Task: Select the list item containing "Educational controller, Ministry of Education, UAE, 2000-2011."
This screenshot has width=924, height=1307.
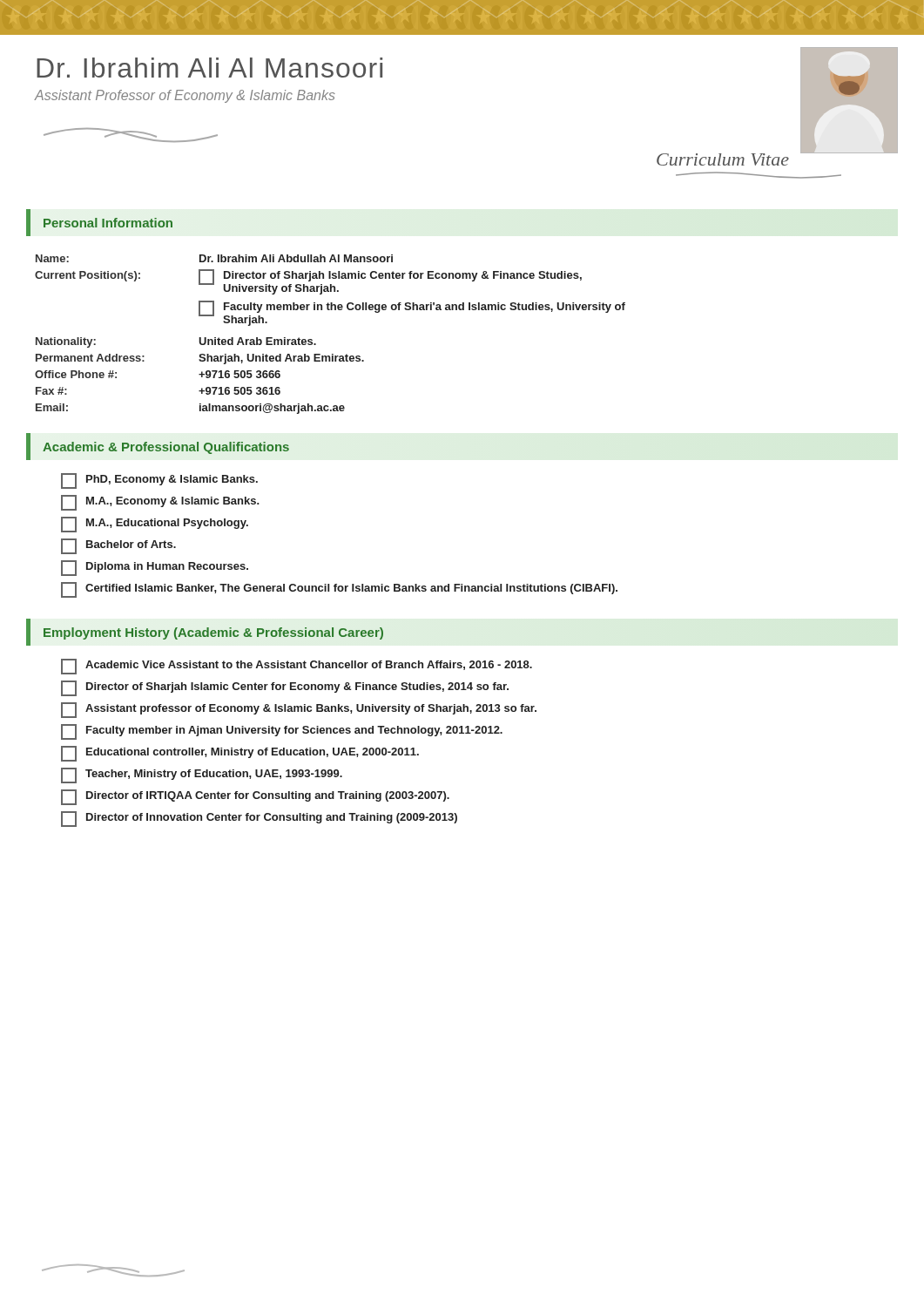Action: [240, 753]
